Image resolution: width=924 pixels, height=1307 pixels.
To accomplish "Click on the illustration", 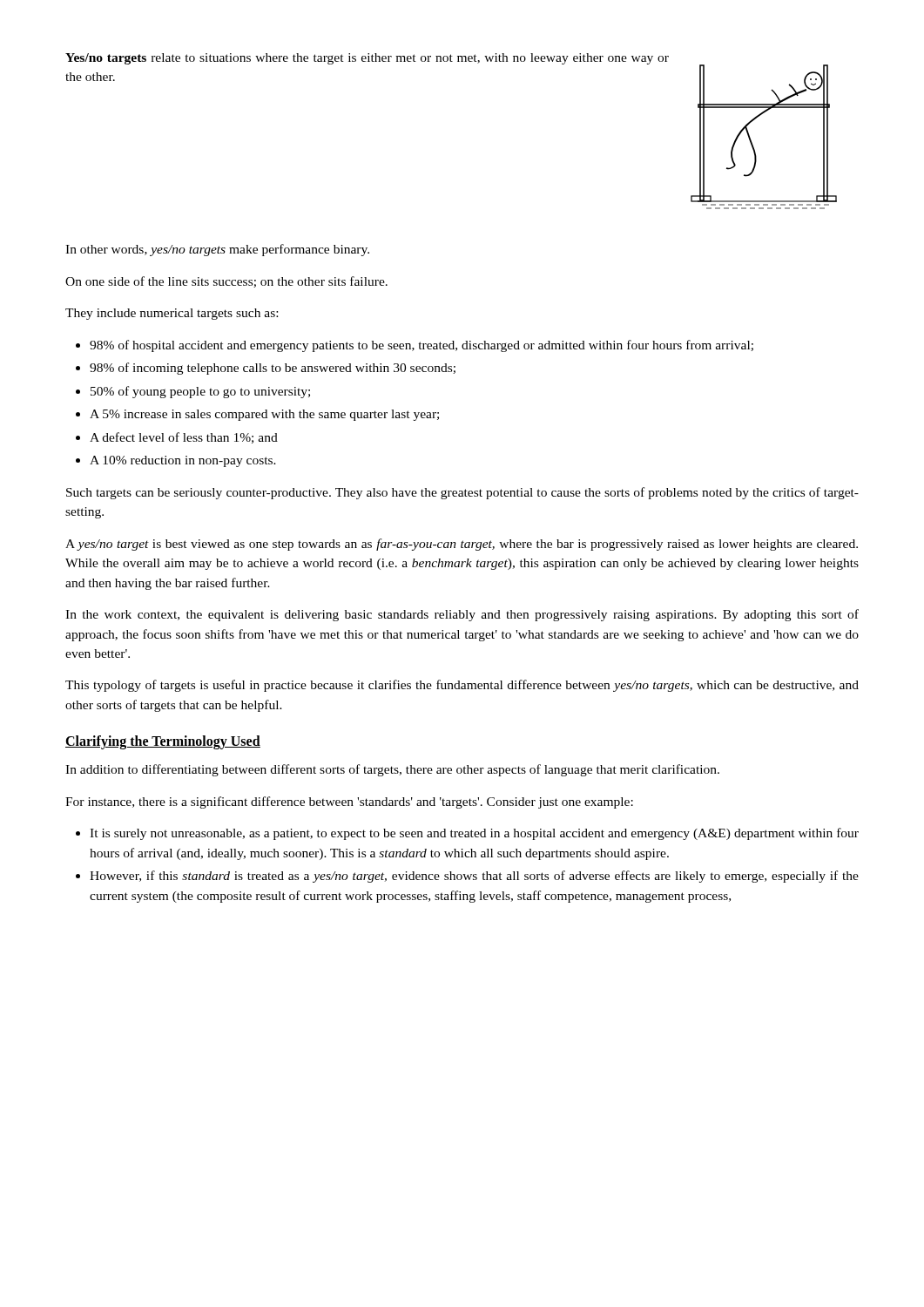I will (772, 134).
